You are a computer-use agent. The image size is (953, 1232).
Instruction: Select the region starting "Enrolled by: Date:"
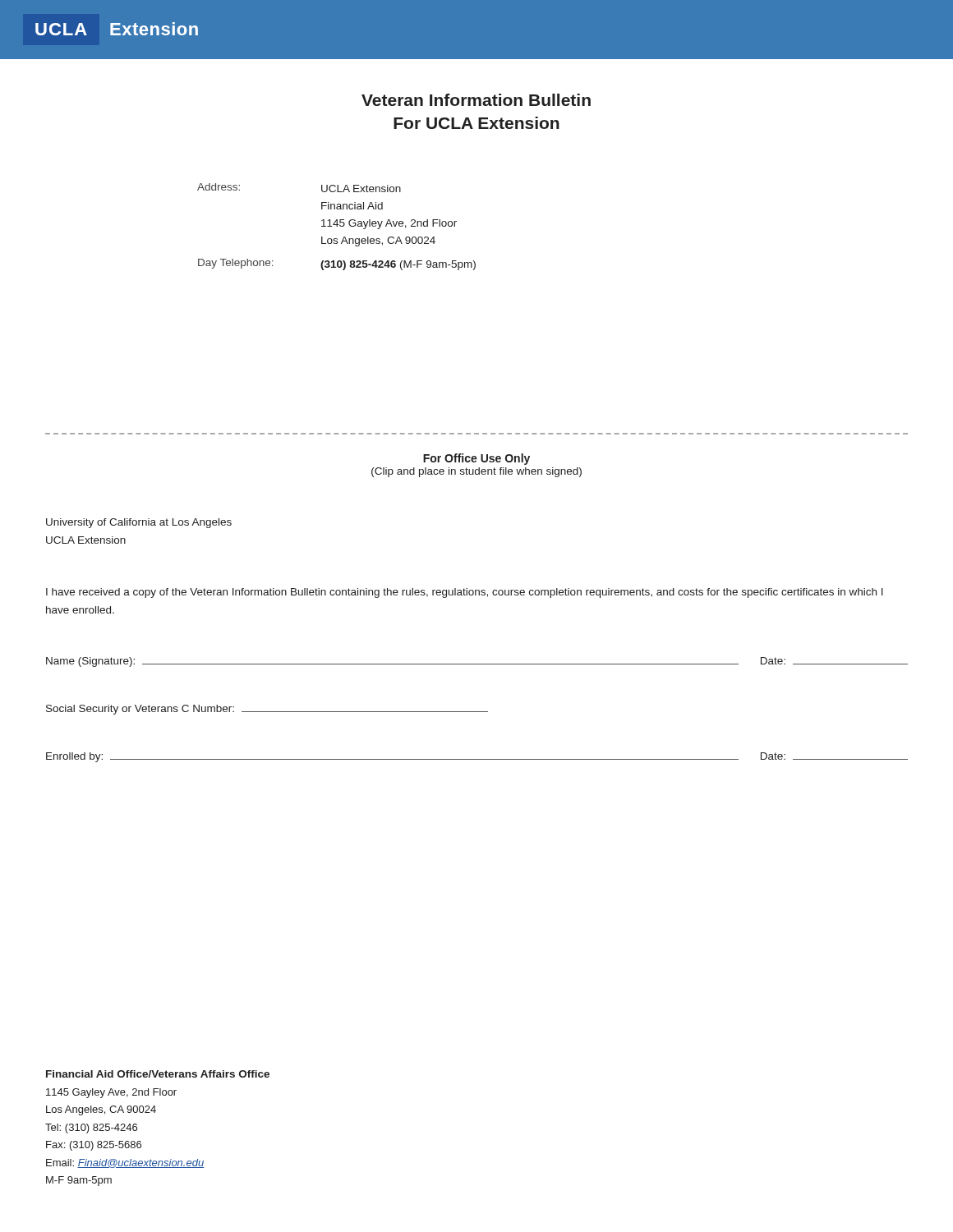tap(476, 753)
